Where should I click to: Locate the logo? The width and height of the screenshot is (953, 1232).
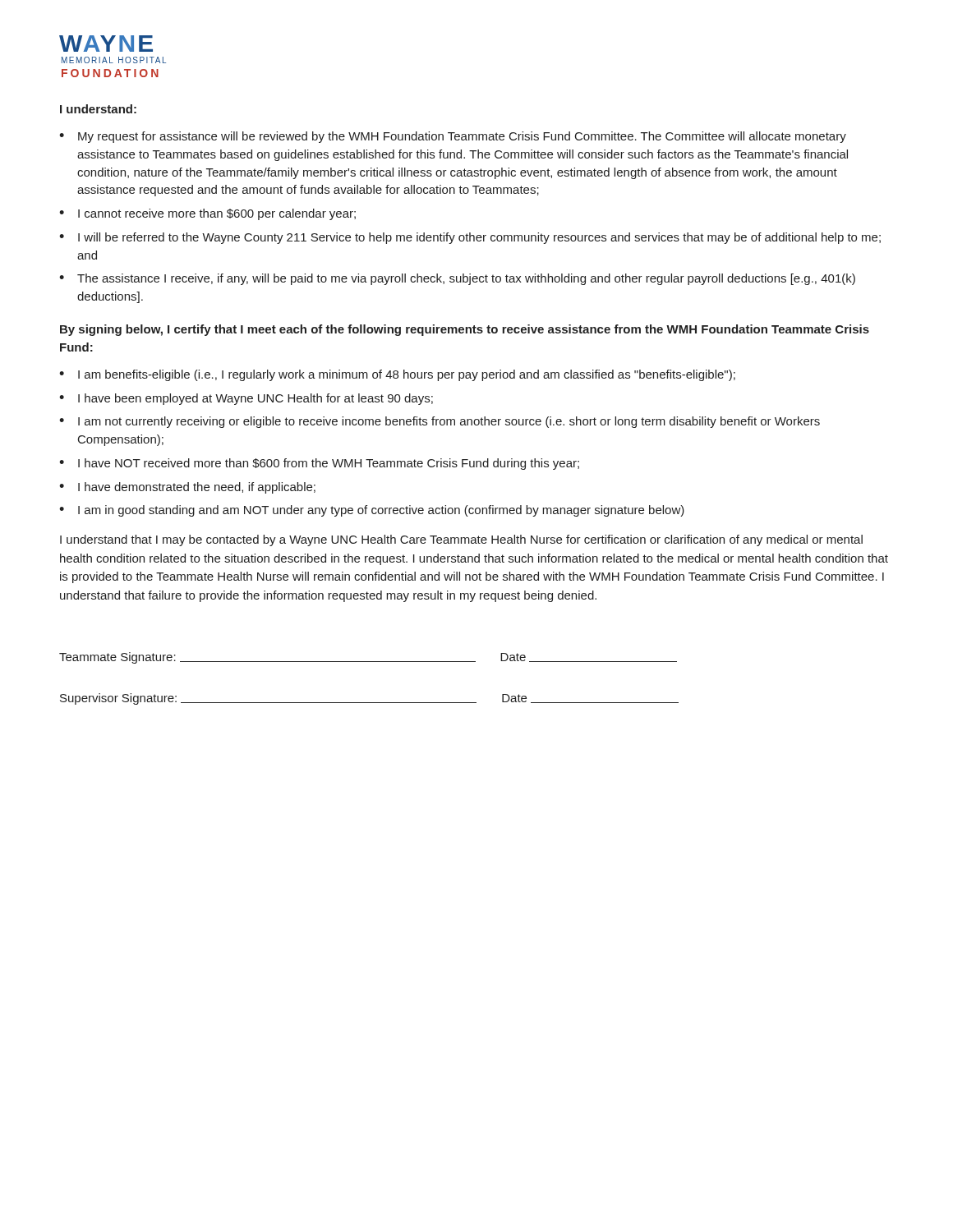pyautogui.click(x=113, y=56)
